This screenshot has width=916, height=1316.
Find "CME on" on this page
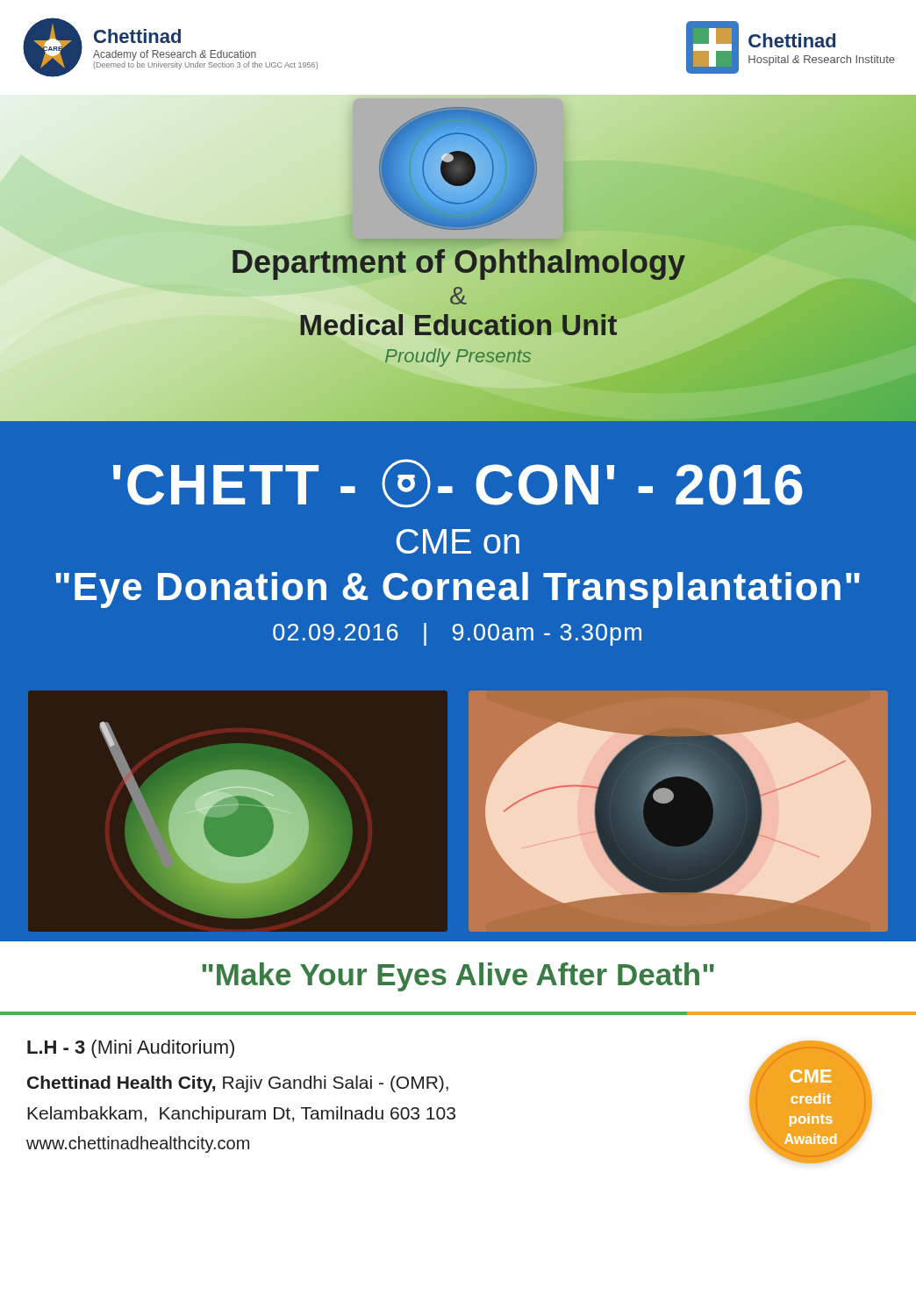(458, 541)
